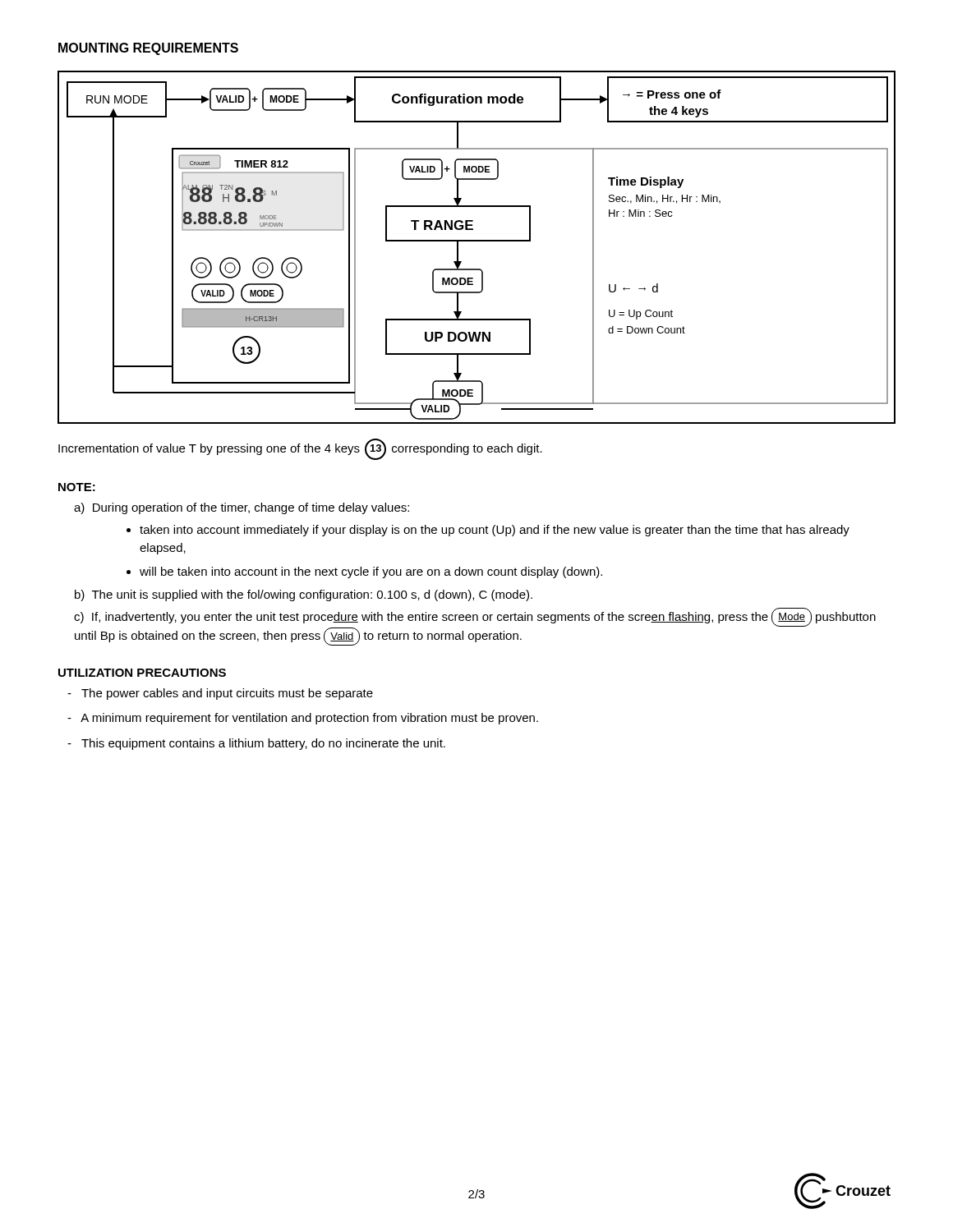
Task: Select the text starting "c) If, inadvertently, you enter the unit test"
Action: pyautogui.click(x=475, y=627)
